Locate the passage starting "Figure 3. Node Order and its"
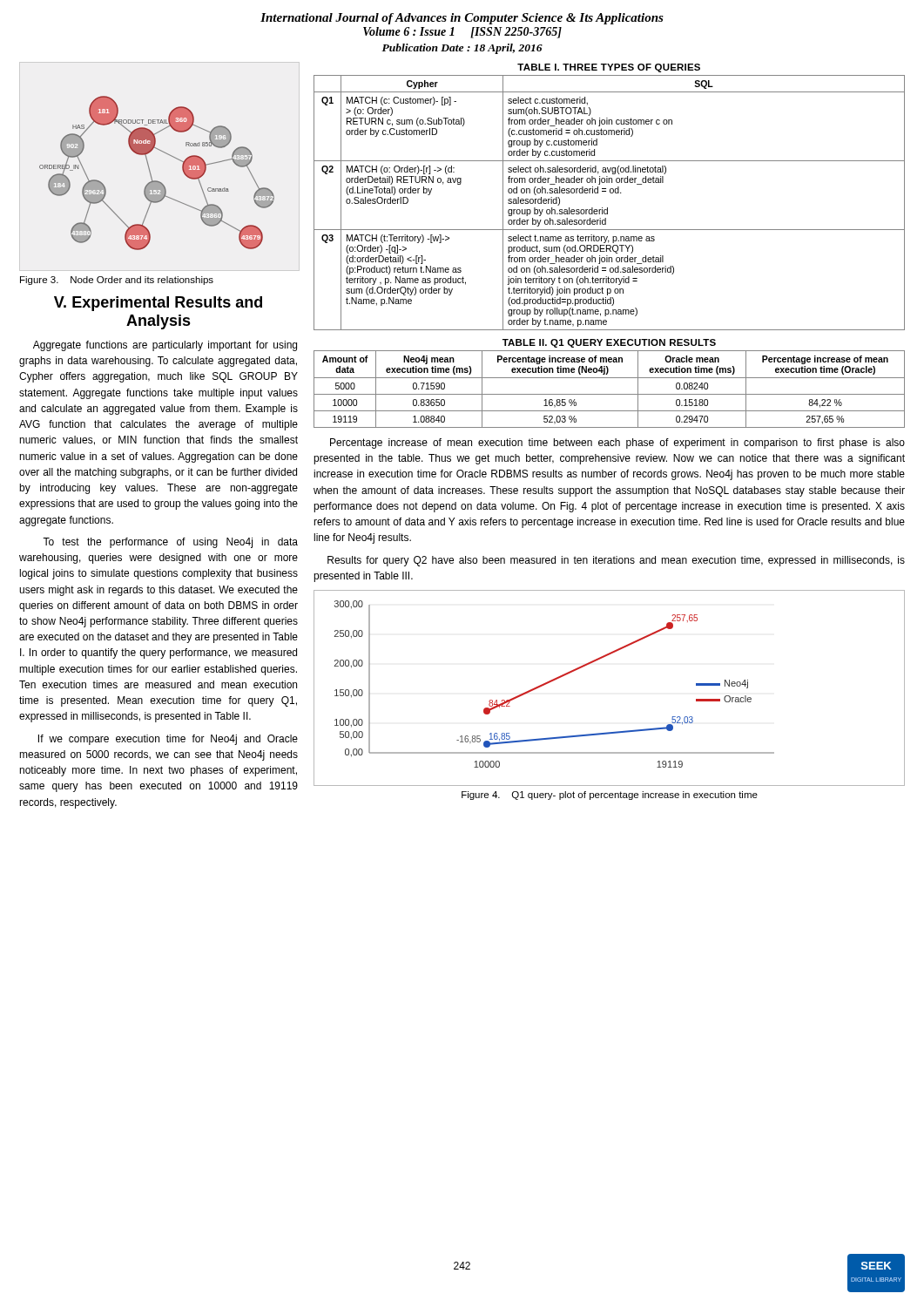The height and width of the screenshot is (1307, 924). (116, 280)
